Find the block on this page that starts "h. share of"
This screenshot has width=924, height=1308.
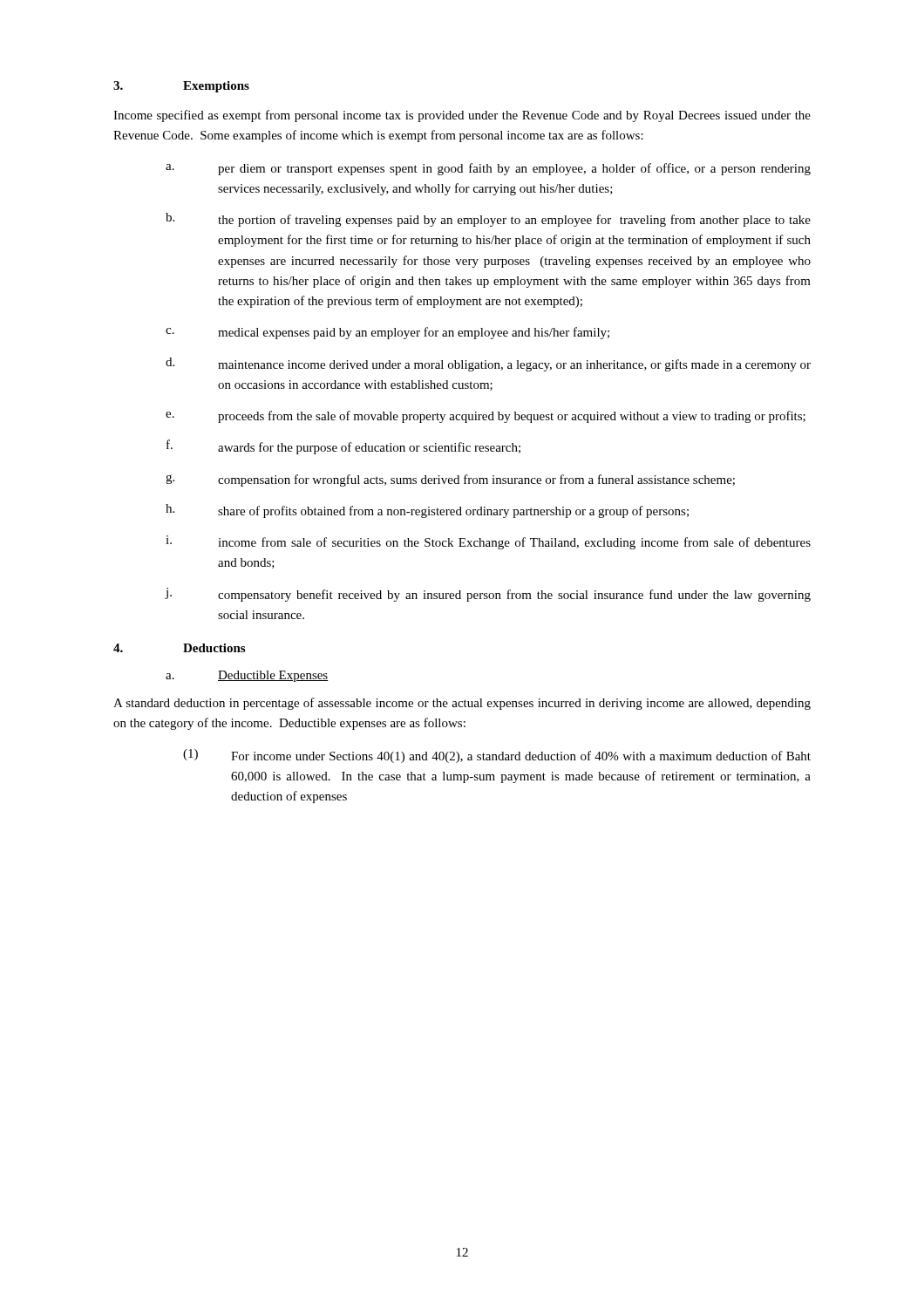(x=488, y=511)
